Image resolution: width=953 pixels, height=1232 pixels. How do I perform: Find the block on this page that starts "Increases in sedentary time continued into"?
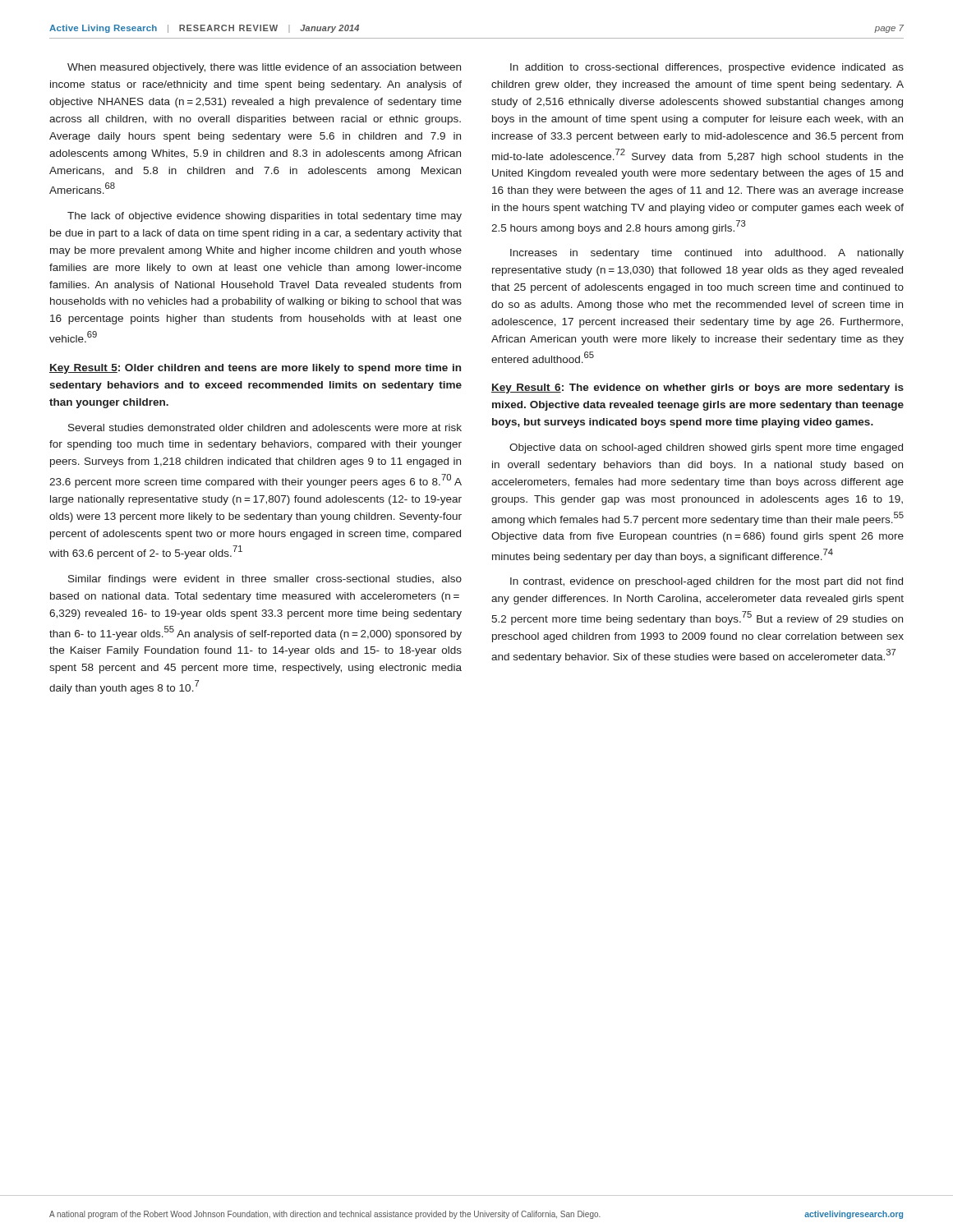click(x=698, y=307)
